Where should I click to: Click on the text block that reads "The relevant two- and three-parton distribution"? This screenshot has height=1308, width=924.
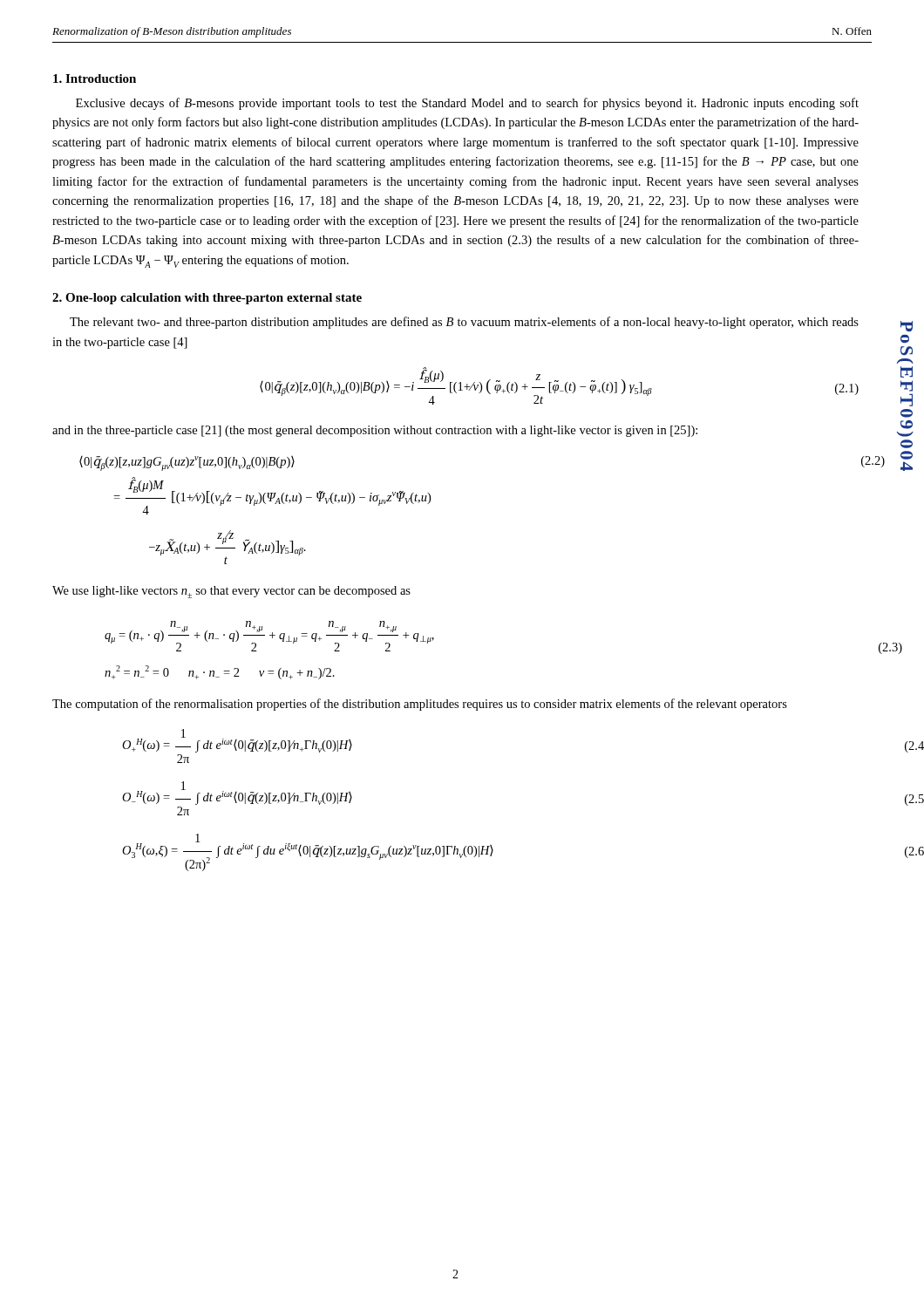(x=455, y=332)
